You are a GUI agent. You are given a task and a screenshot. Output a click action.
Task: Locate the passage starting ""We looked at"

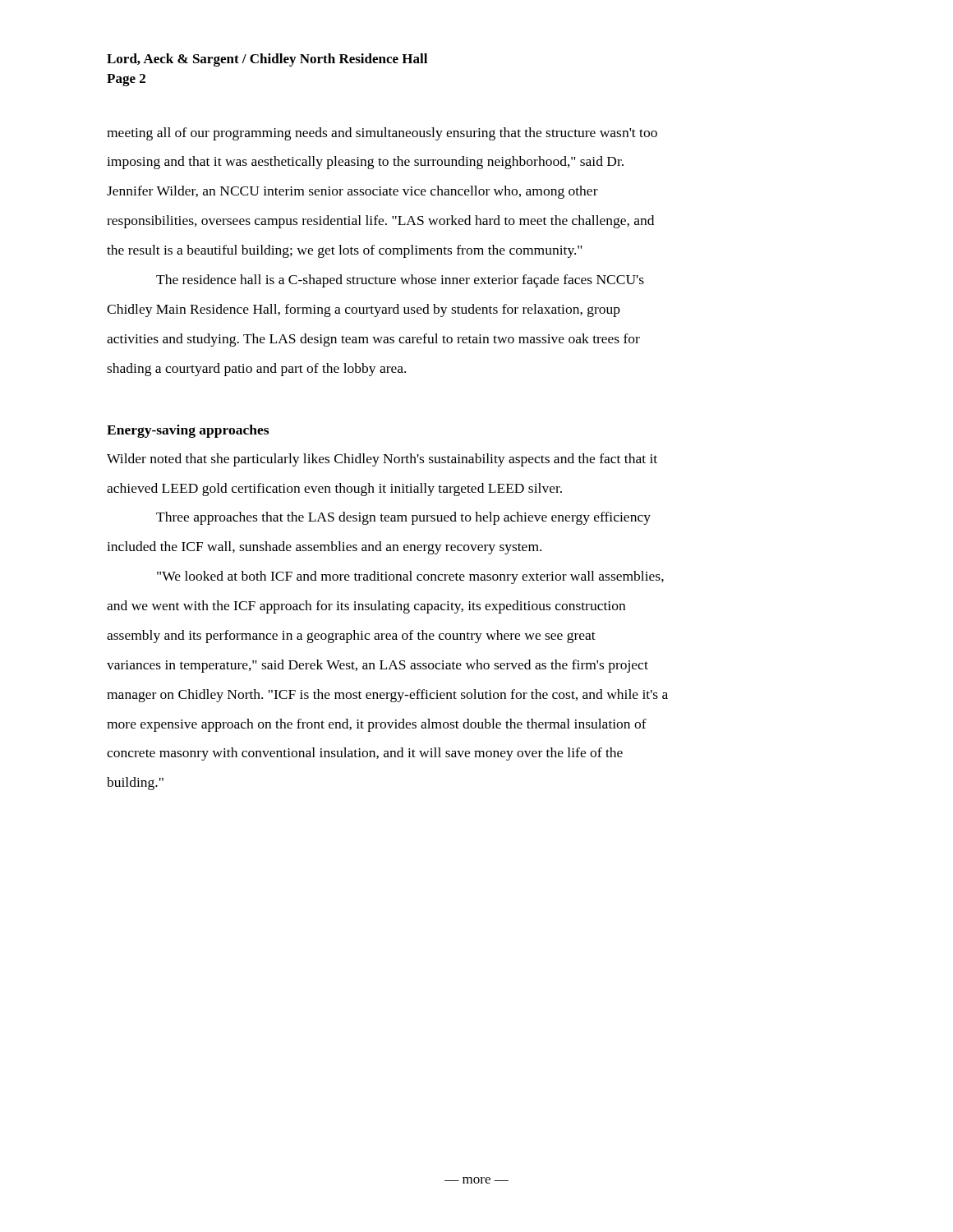tap(476, 680)
